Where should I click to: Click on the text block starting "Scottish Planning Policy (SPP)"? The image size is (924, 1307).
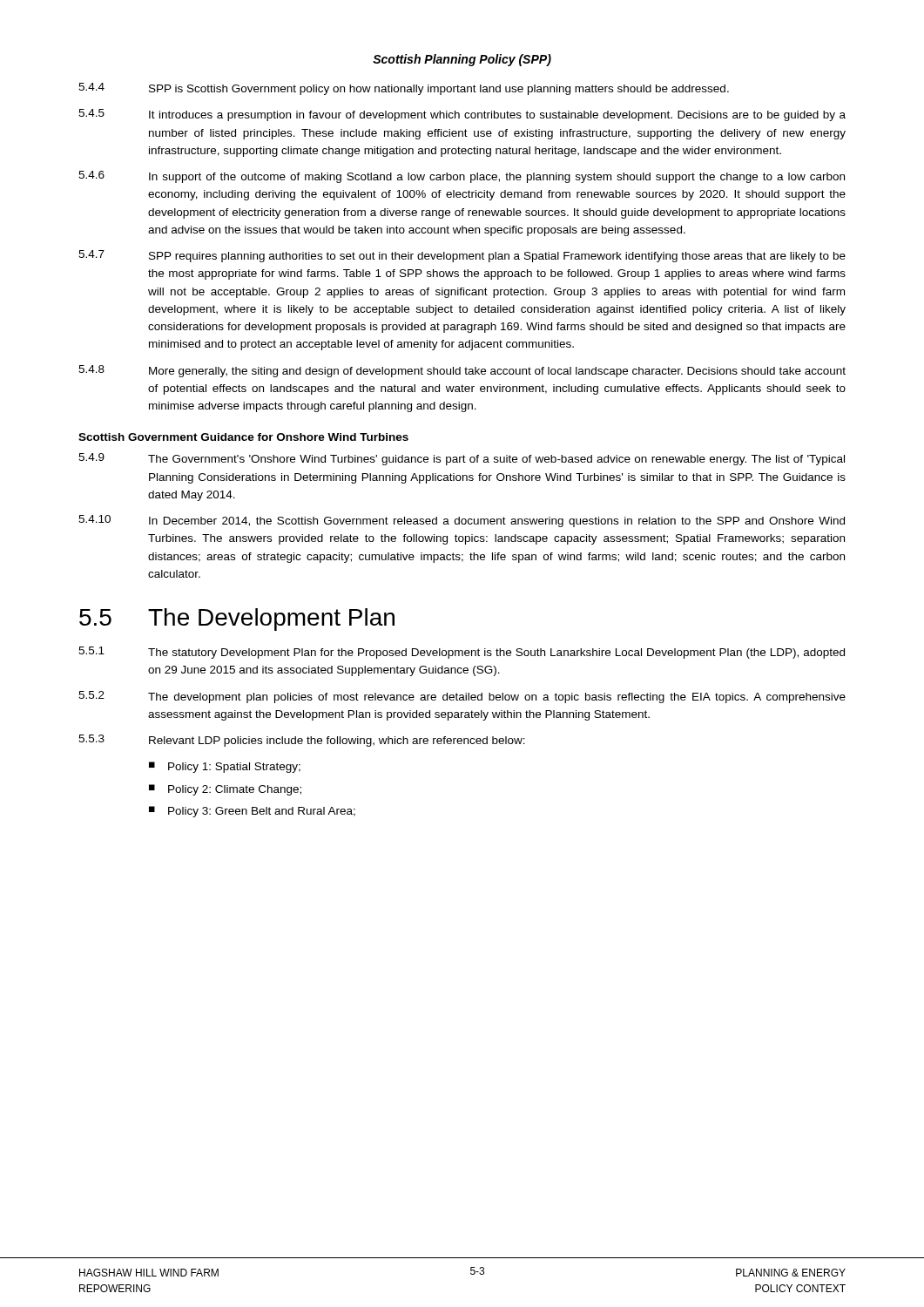point(462,59)
